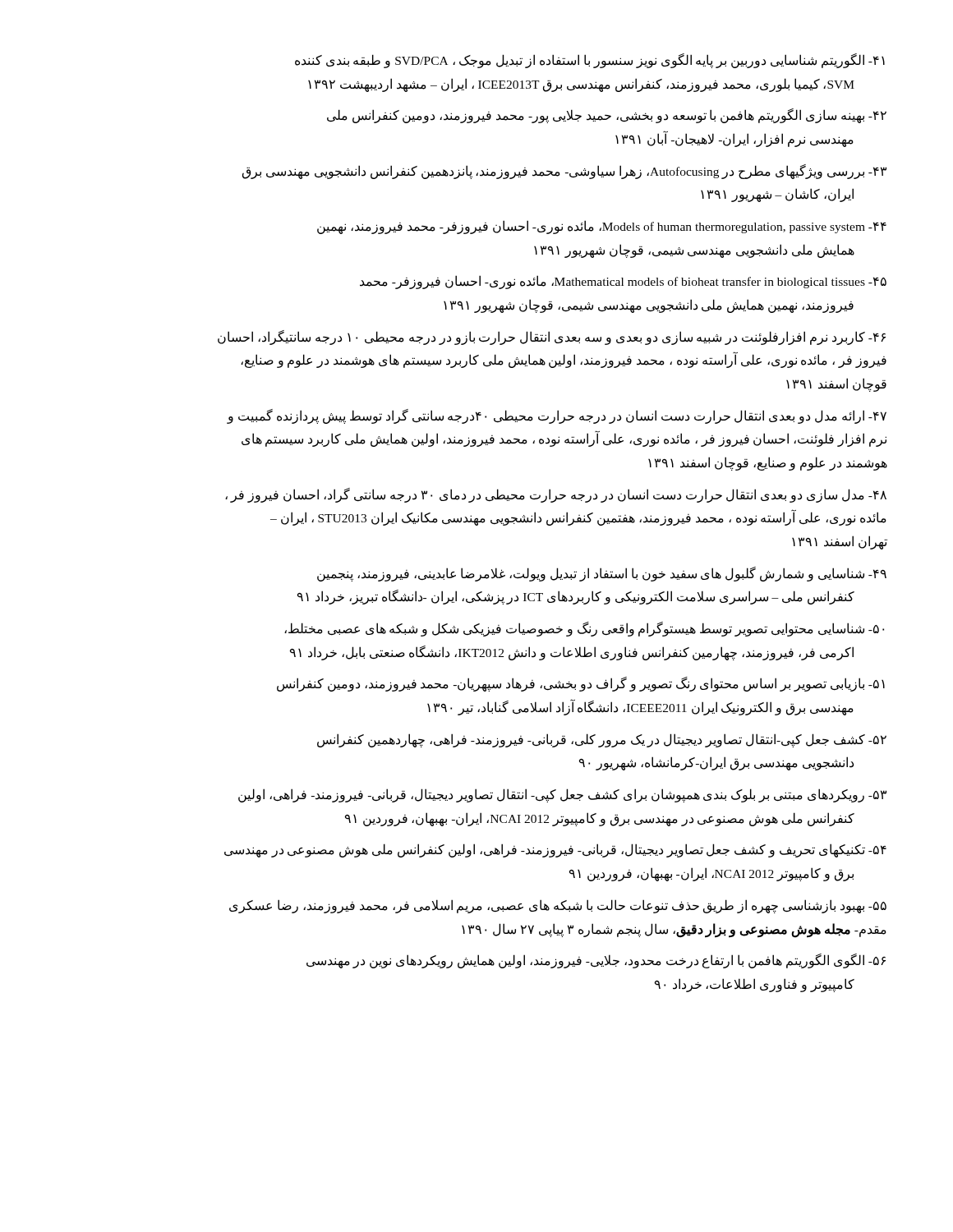This screenshot has height=1232, width=953.
Task: Point to the text block starting "۴۱- الگوریتم شناسایی دوربین بر پایه"
Action: click(x=591, y=72)
